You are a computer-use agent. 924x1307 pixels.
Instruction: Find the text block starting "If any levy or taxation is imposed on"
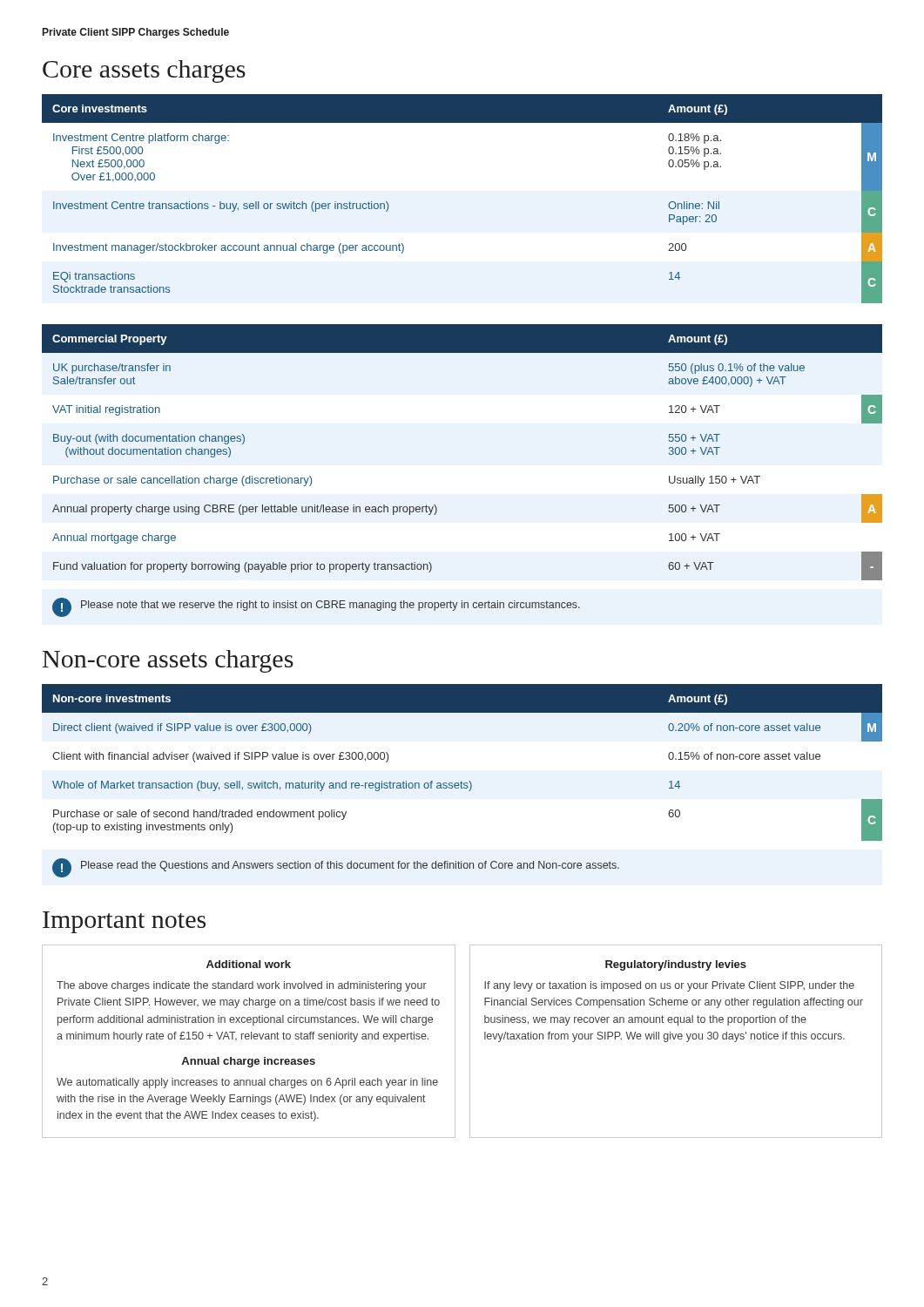tap(673, 1011)
